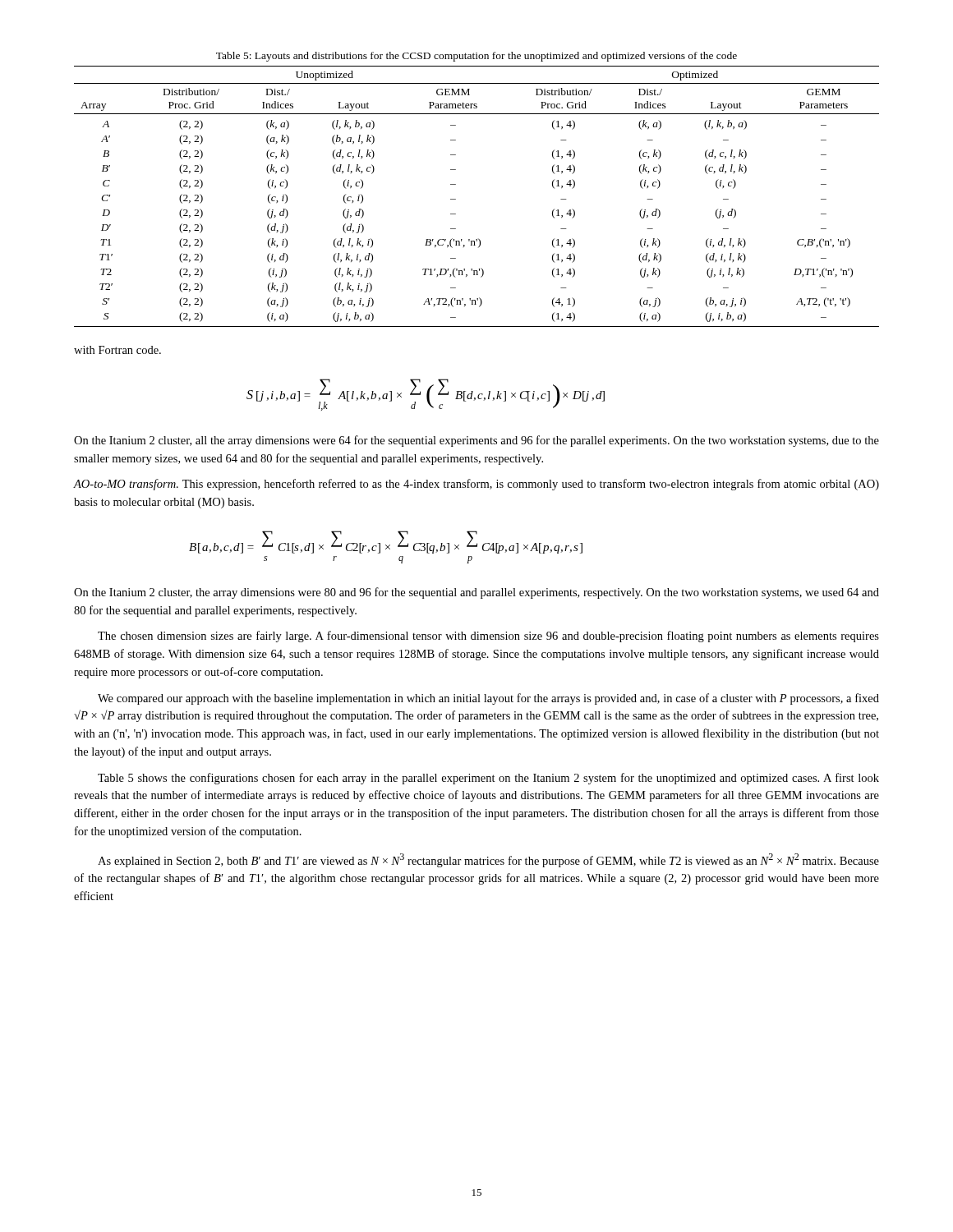Screen dimensions: 1232x953
Task: Select the caption containing "Table 5: Layouts"
Action: (476, 55)
